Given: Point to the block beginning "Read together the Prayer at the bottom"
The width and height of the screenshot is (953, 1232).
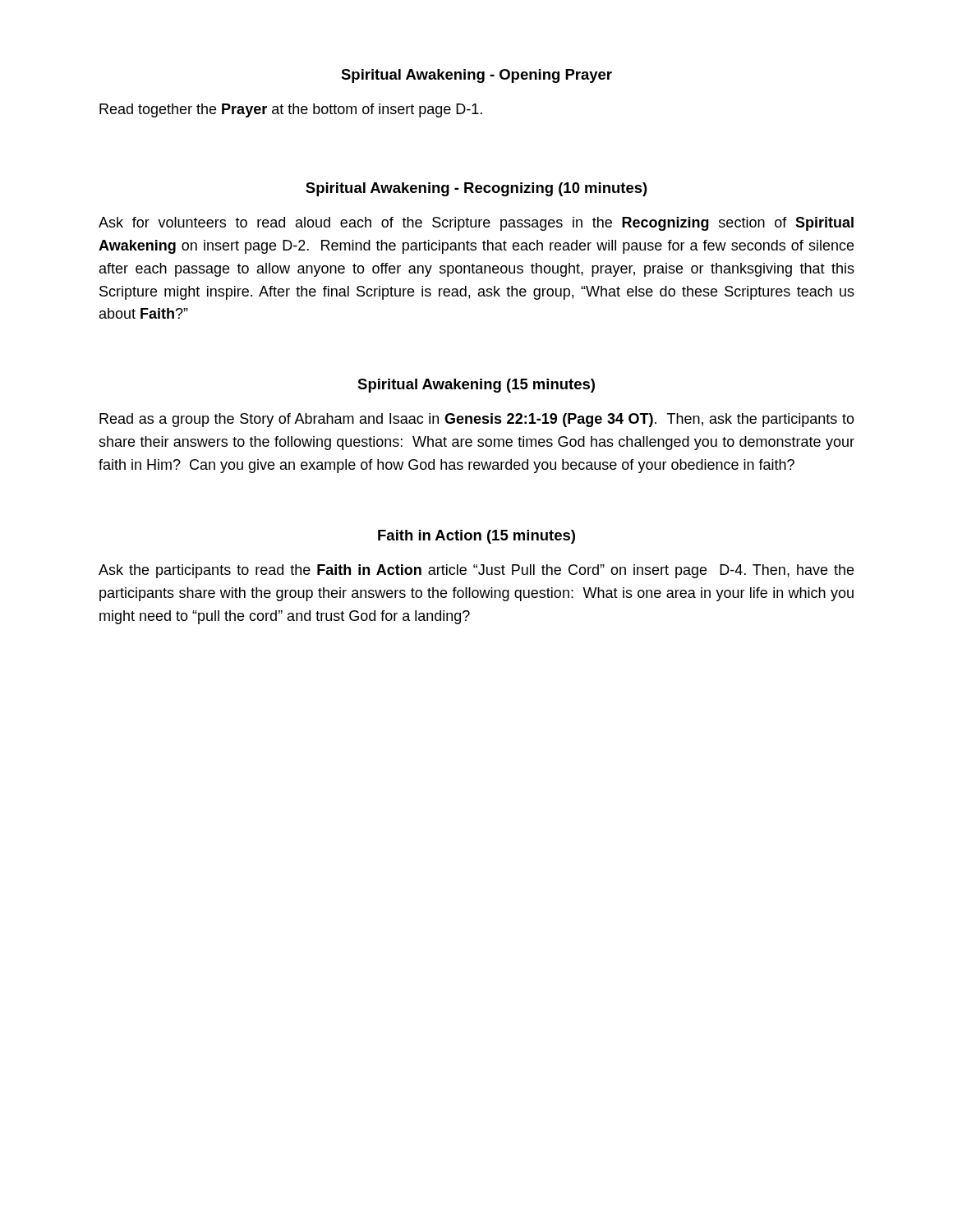Looking at the screenshot, I should [x=291, y=109].
